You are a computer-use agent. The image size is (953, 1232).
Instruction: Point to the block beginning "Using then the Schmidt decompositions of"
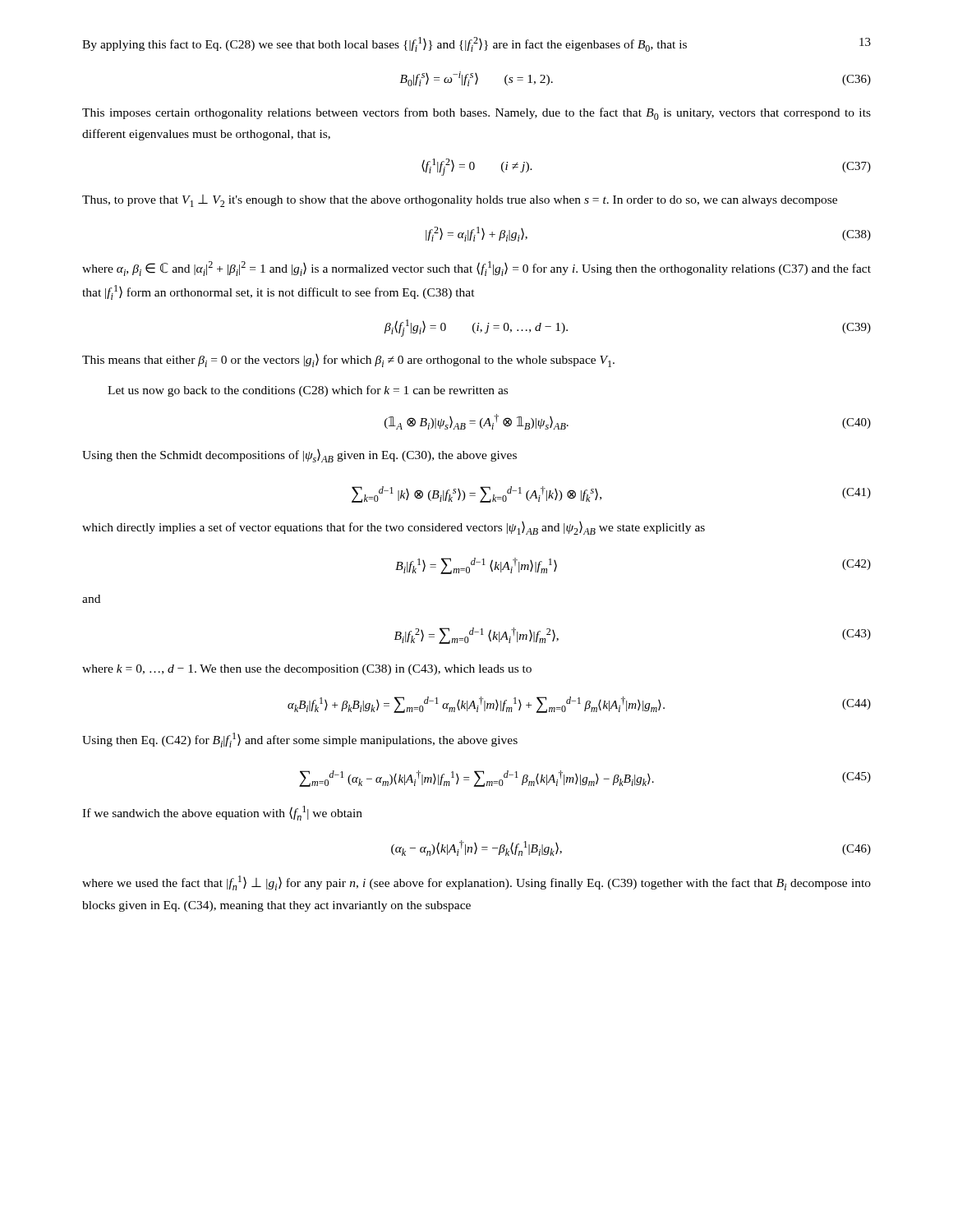[476, 456]
